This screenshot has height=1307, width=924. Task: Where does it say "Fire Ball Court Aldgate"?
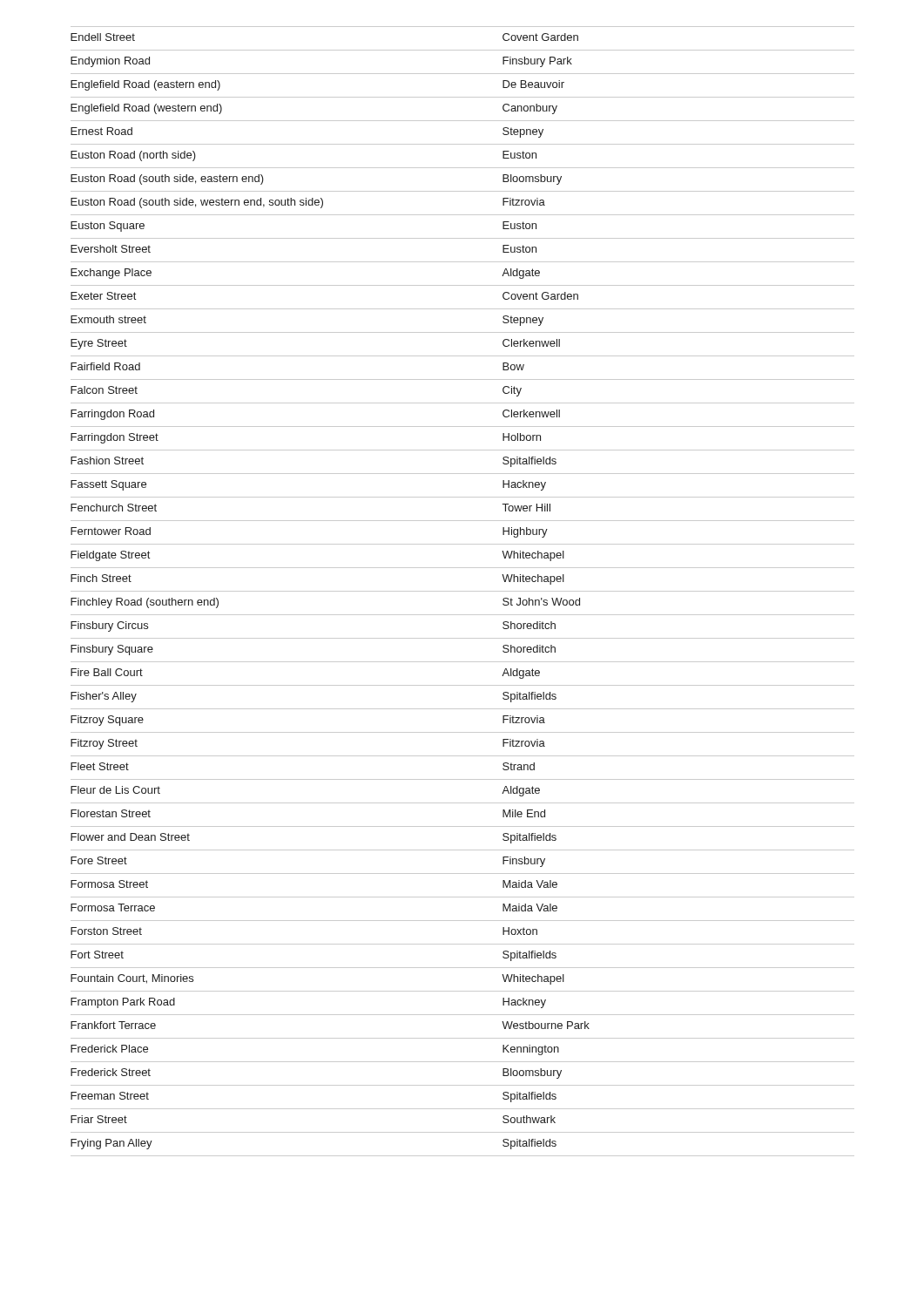(x=420, y=674)
